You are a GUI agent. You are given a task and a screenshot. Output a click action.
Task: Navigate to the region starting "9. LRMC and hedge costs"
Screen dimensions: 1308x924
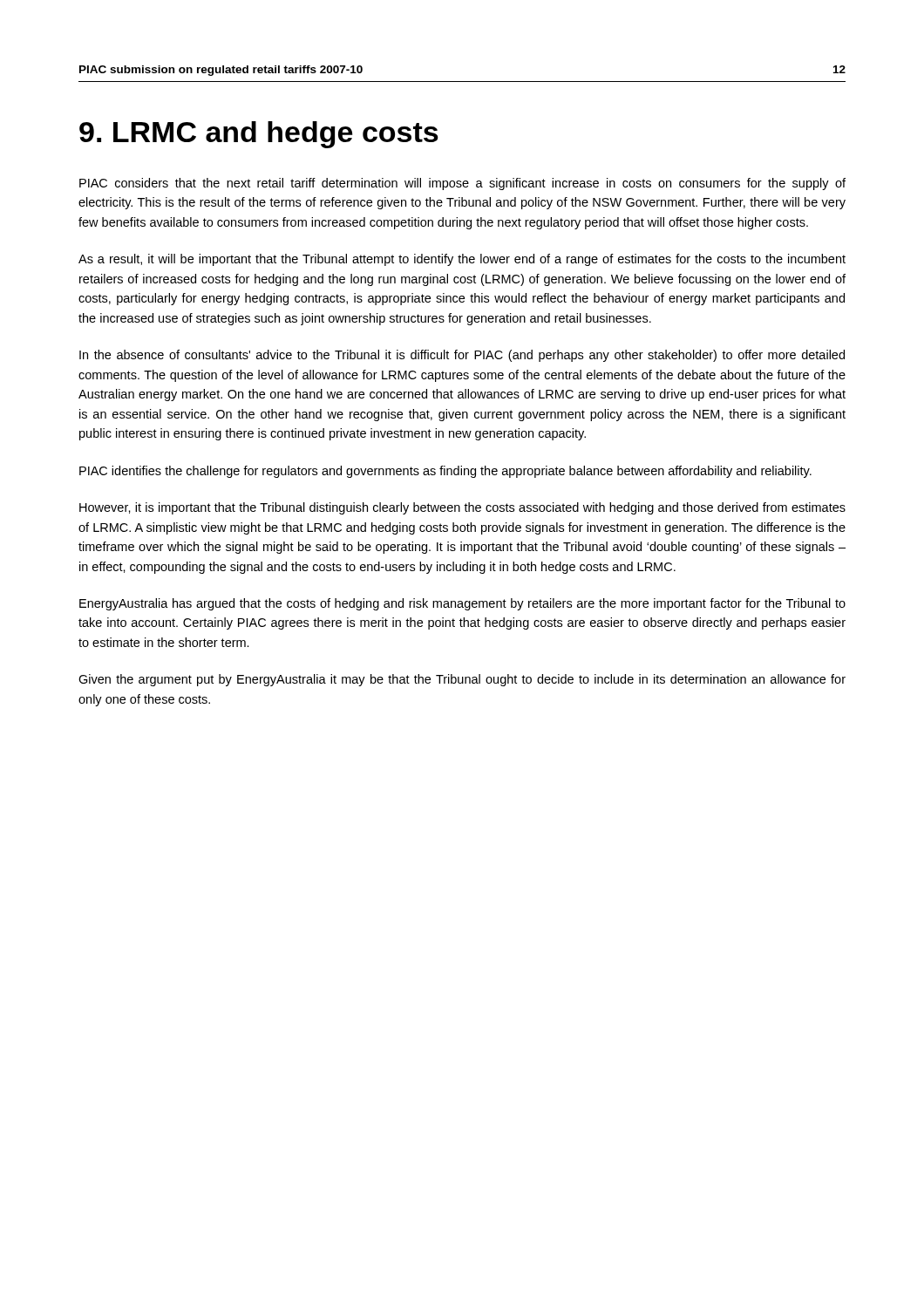259,135
